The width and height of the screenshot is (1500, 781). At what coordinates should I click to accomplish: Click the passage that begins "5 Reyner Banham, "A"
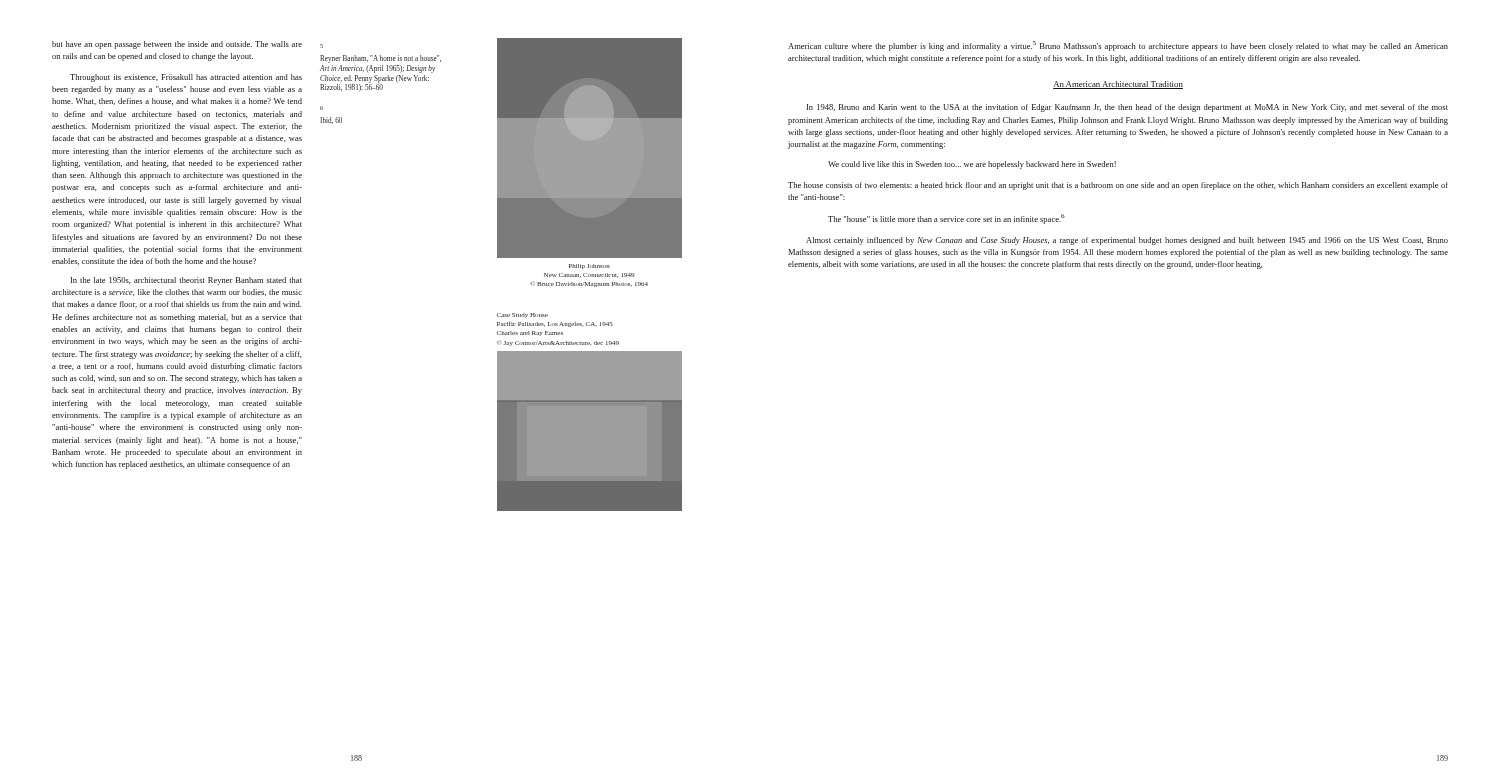pyautogui.click(x=381, y=68)
